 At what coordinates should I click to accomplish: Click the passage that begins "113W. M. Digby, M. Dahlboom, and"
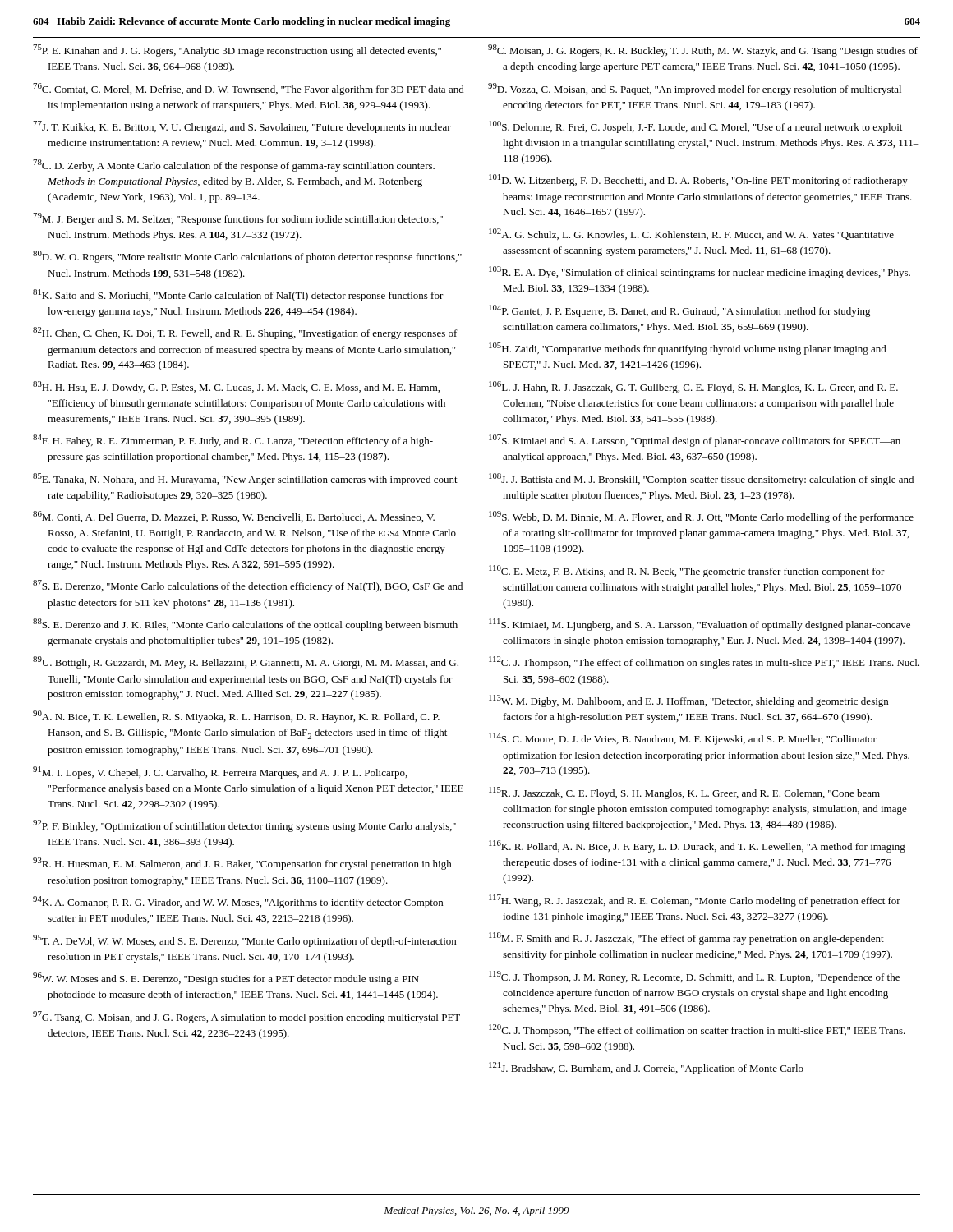688,708
